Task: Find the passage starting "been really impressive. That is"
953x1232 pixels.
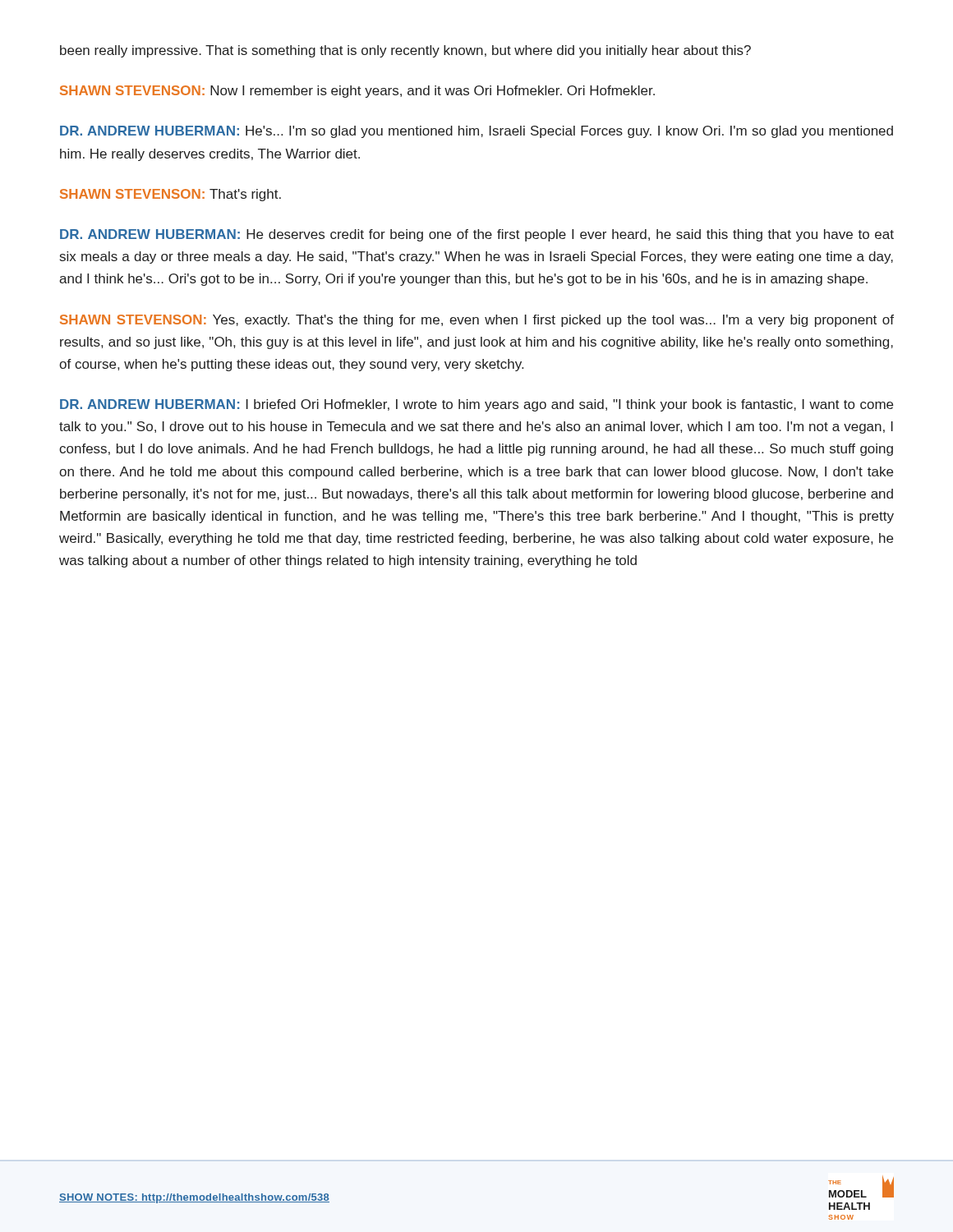Action: [x=405, y=51]
